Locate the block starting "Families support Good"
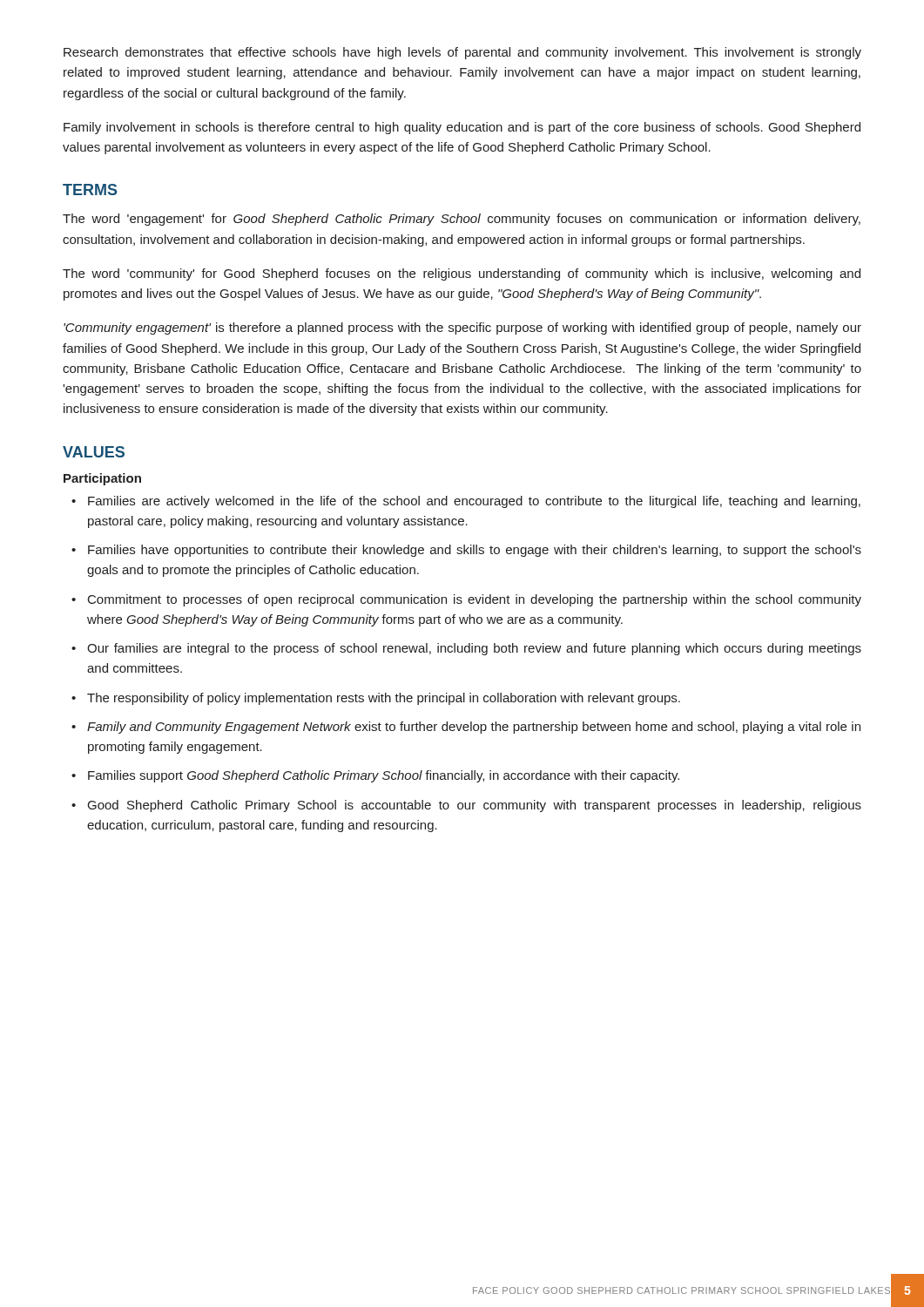Viewport: 924px width, 1307px height. [462, 775]
